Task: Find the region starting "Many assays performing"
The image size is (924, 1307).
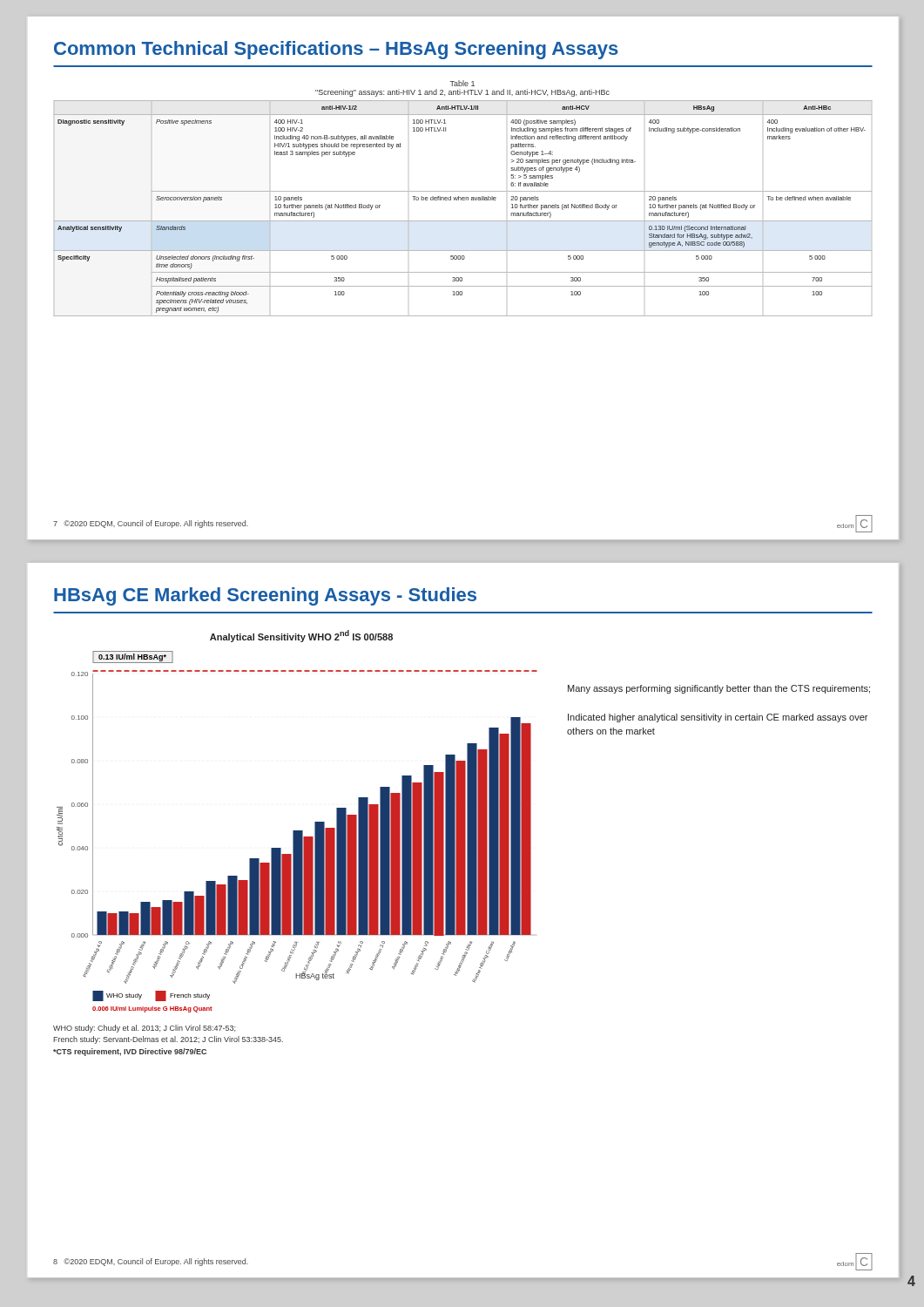Action: coord(719,710)
